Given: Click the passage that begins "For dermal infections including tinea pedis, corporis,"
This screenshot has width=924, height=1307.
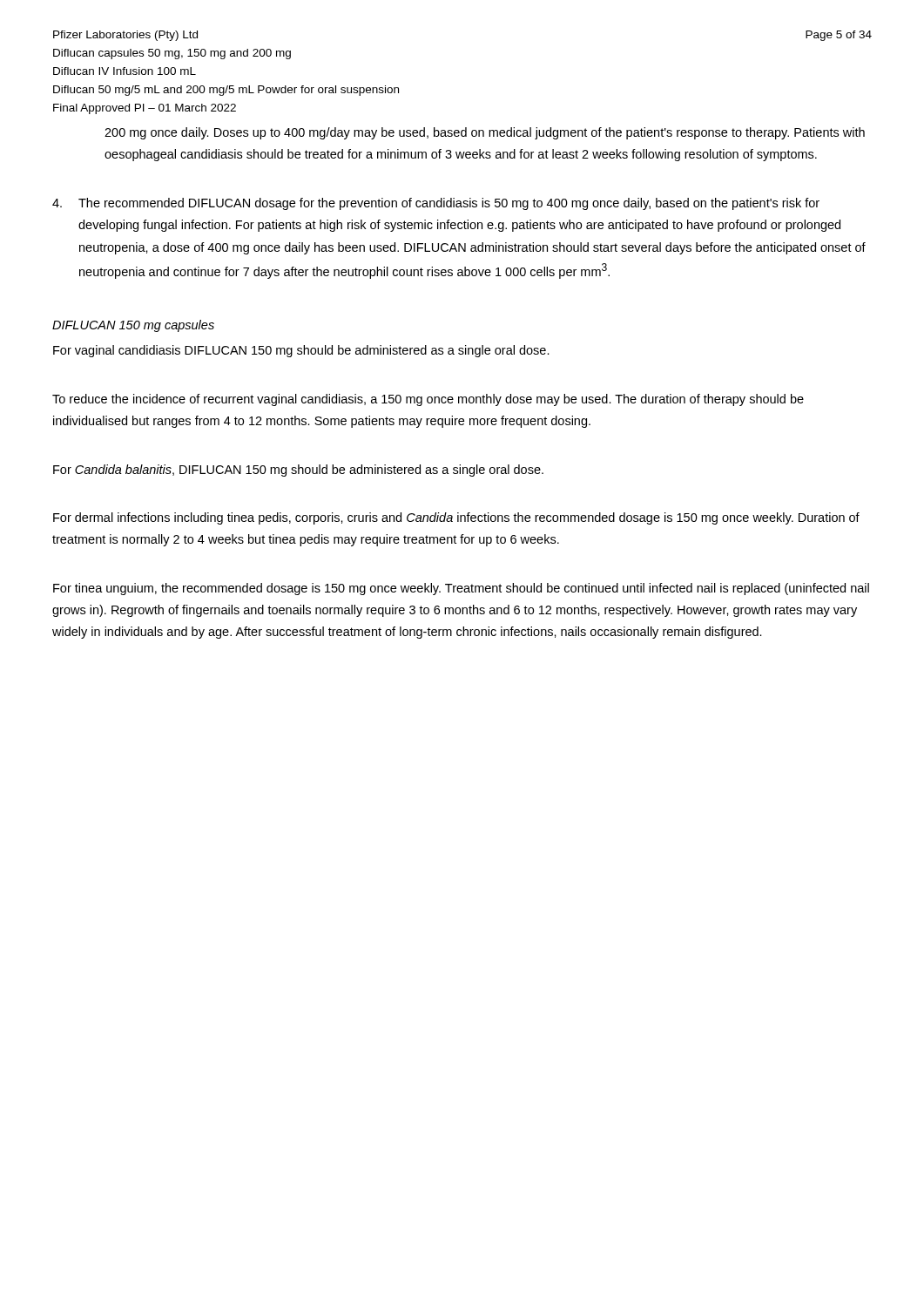Looking at the screenshot, I should [456, 529].
